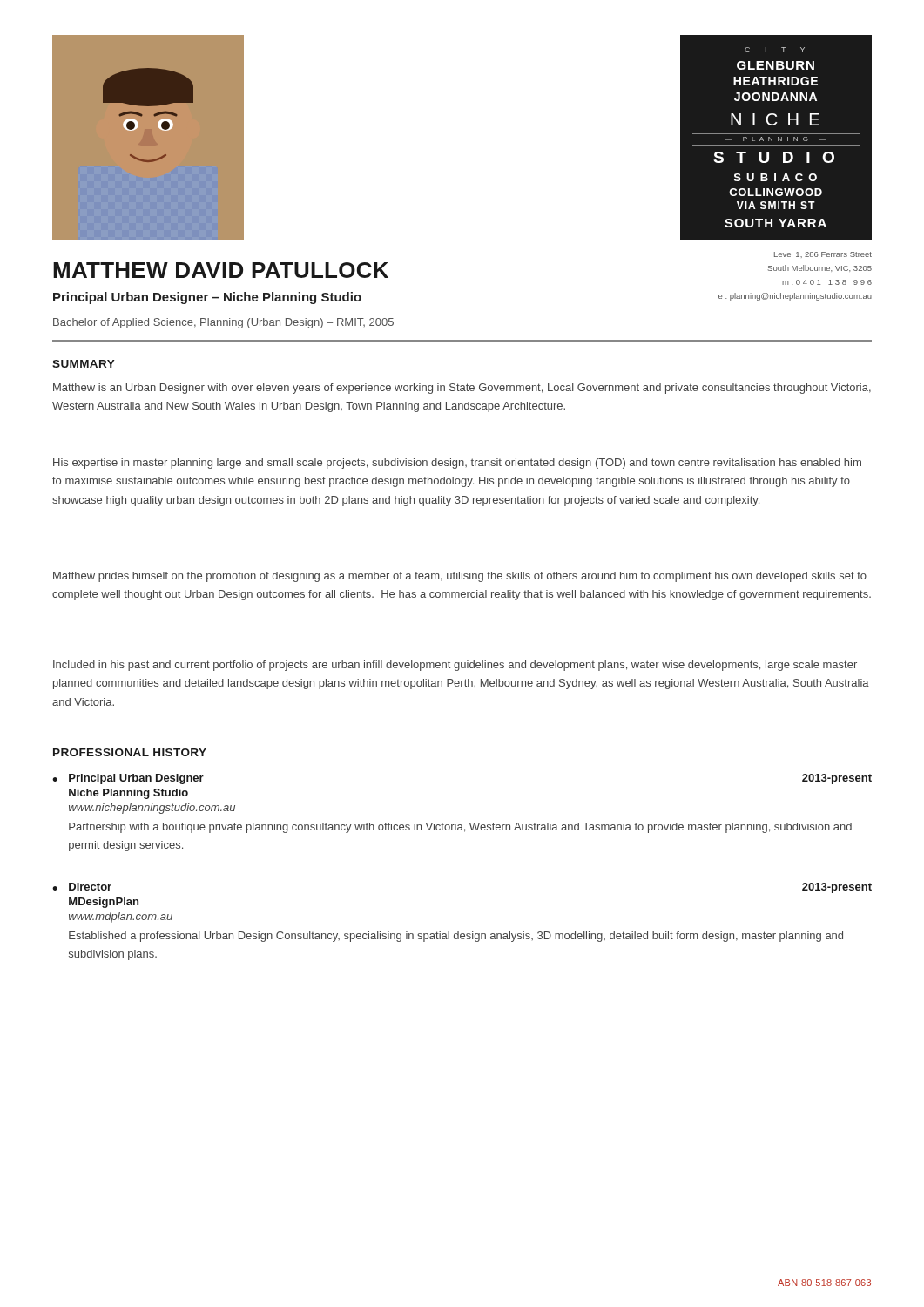This screenshot has height=1307, width=924.
Task: Locate the passage starting "PROFESSIONAL HISTORY"
Action: (130, 752)
